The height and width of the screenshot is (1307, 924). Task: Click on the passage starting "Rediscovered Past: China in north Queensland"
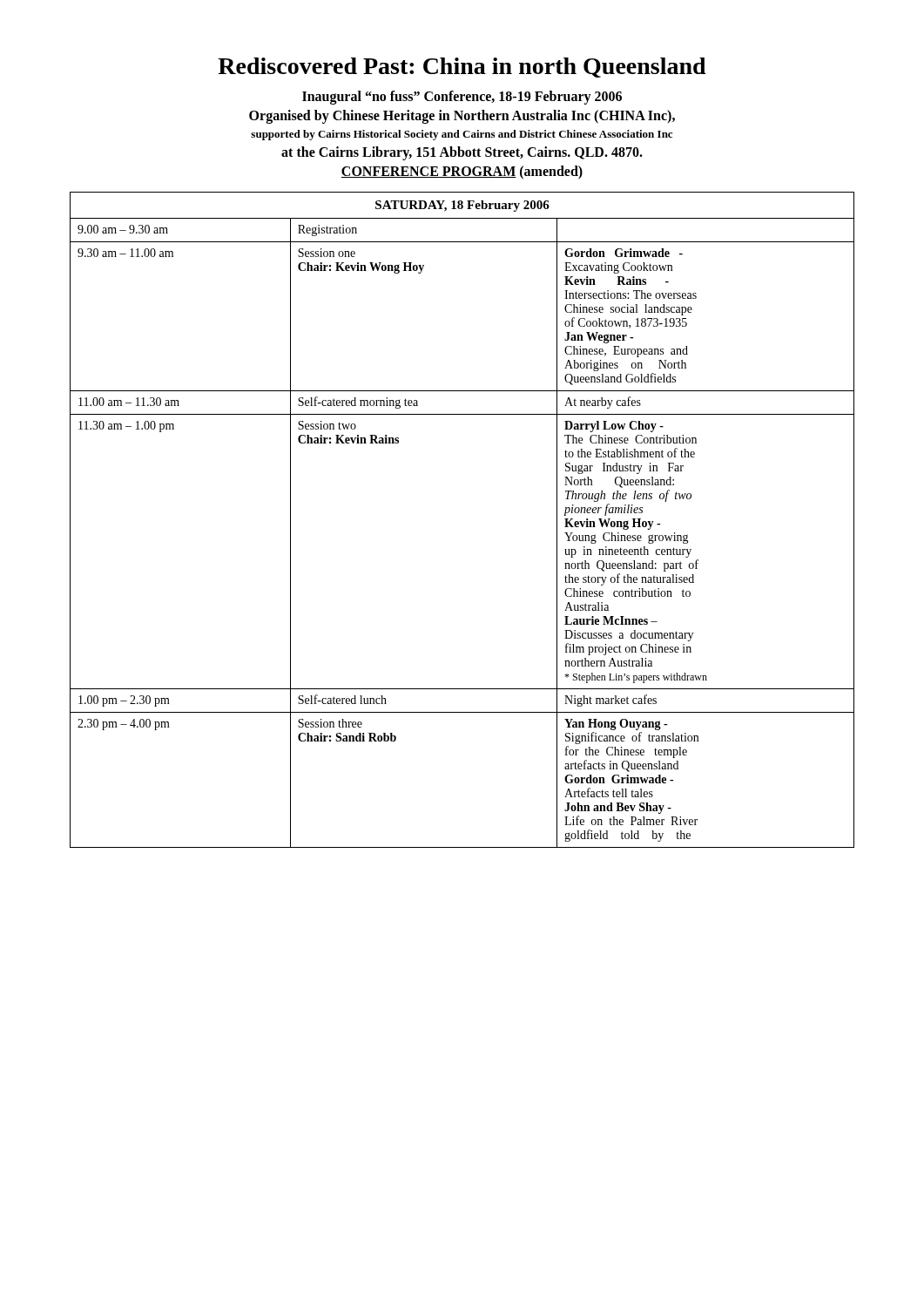click(462, 66)
